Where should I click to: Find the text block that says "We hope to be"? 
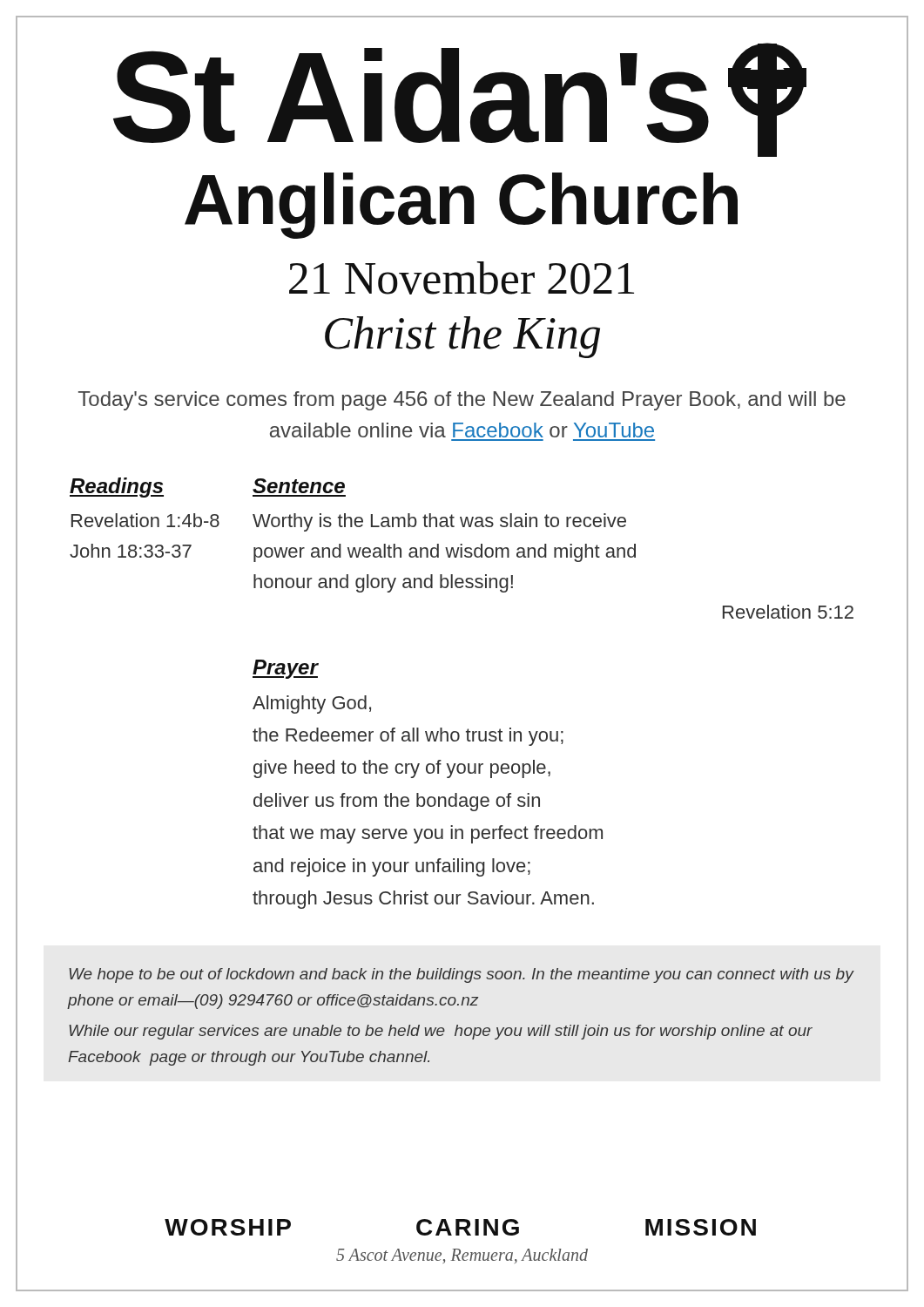coord(461,987)
